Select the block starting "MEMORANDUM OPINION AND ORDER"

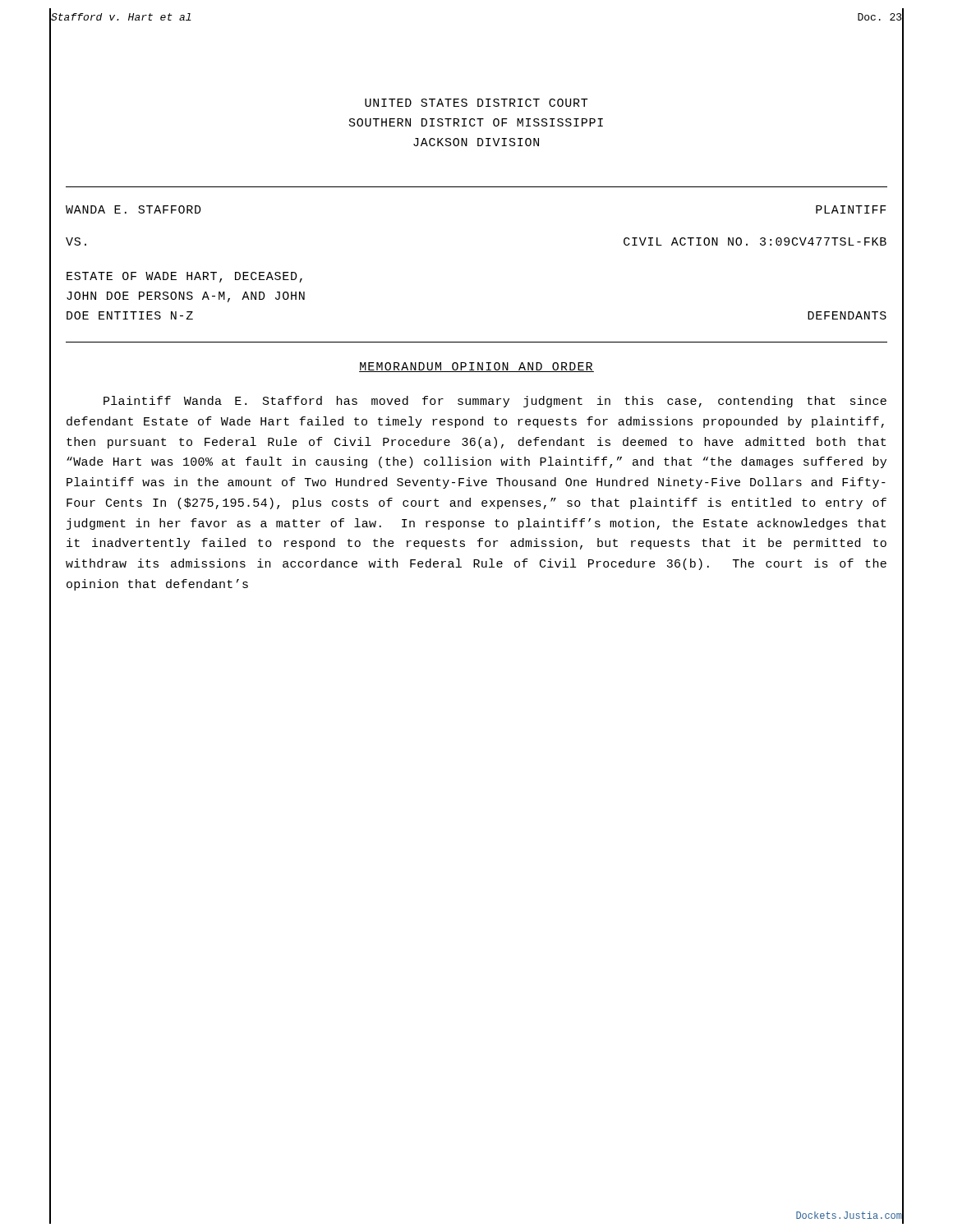pyautogui.click(x=476, y=368)
